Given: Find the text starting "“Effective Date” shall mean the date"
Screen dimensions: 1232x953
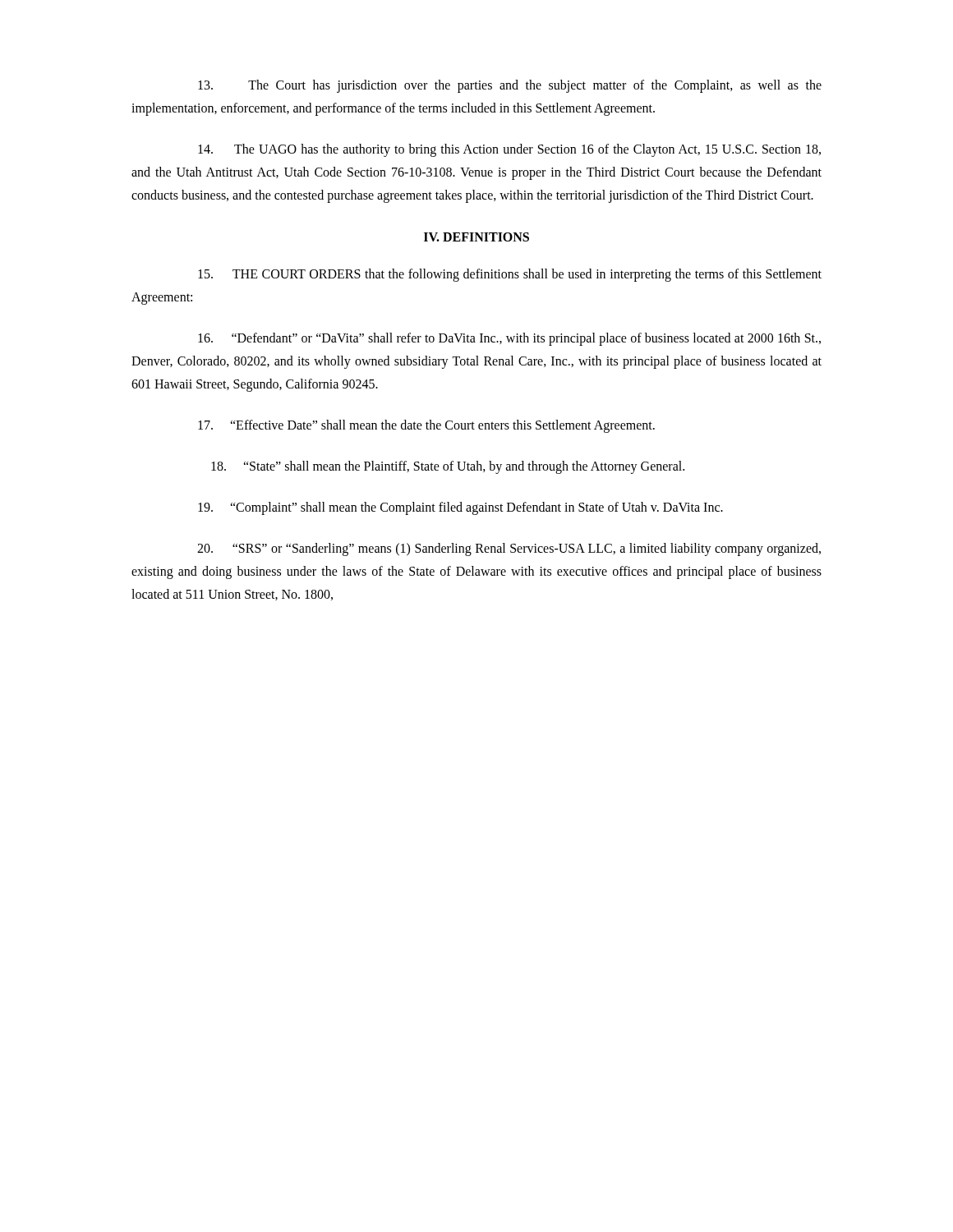Looking at the screenshot, I should 426,425.
